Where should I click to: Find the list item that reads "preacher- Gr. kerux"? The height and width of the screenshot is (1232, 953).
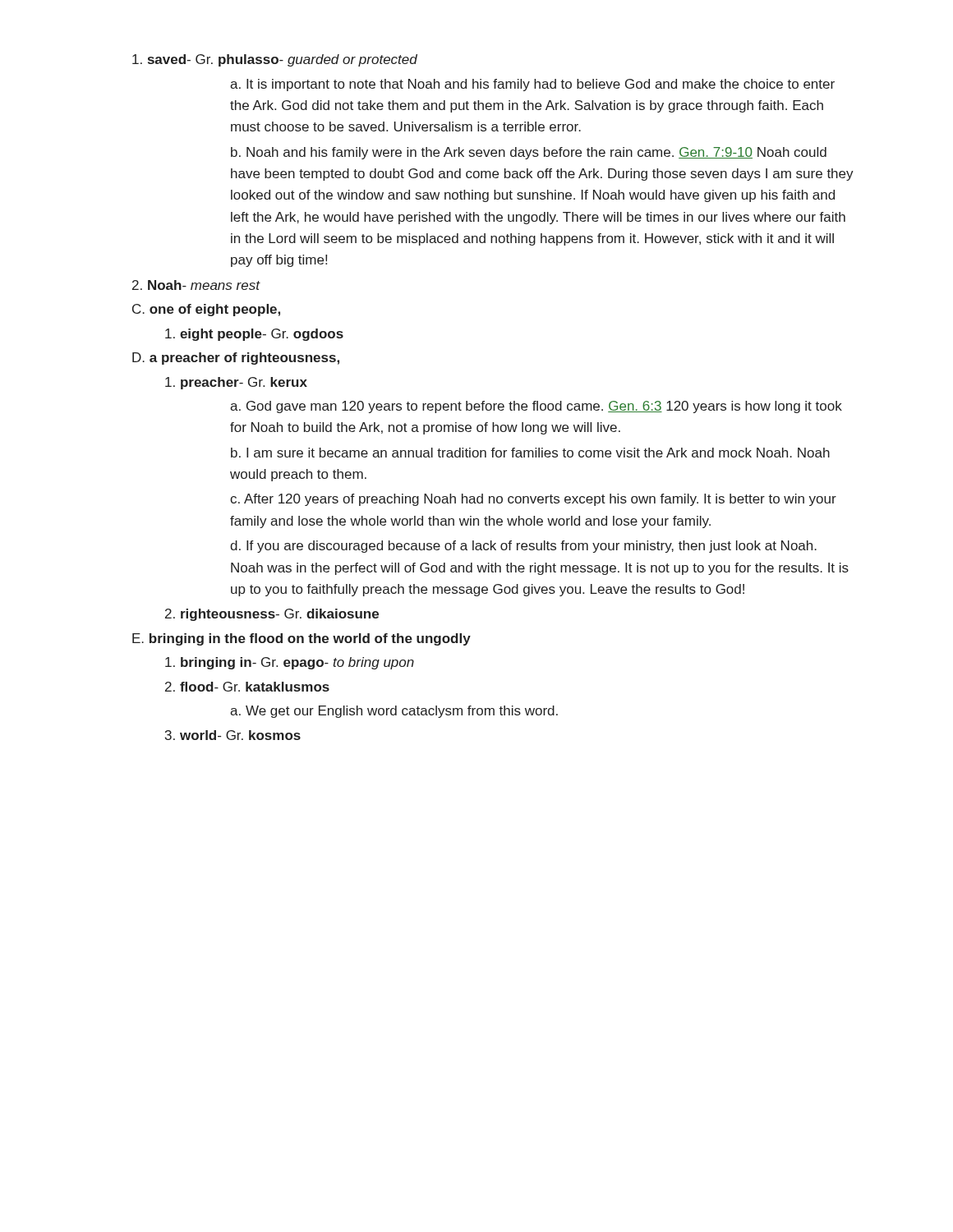click(x=236, y=382)
